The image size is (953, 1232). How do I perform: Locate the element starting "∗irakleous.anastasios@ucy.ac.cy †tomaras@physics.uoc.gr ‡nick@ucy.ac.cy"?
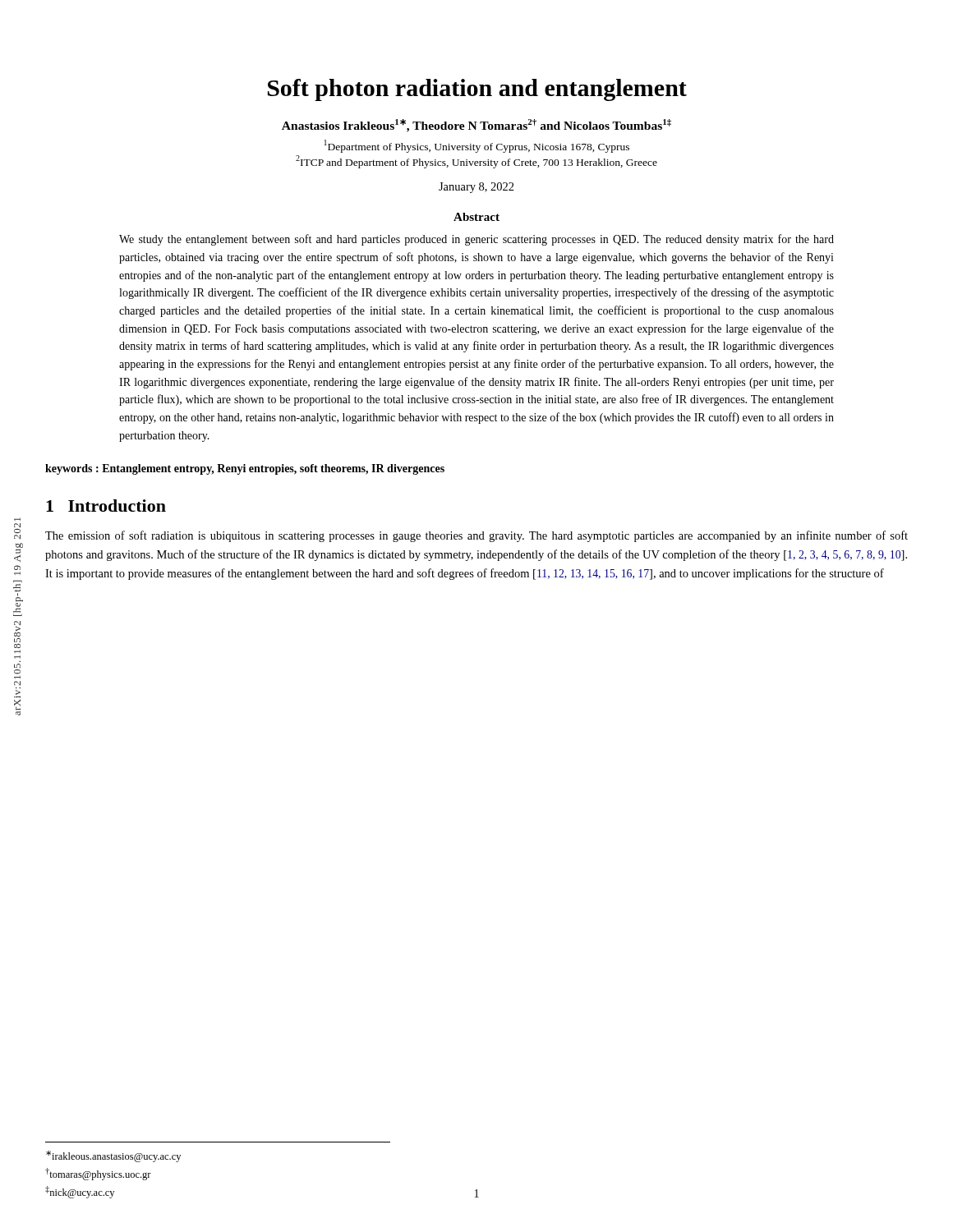click(113, 1156)
